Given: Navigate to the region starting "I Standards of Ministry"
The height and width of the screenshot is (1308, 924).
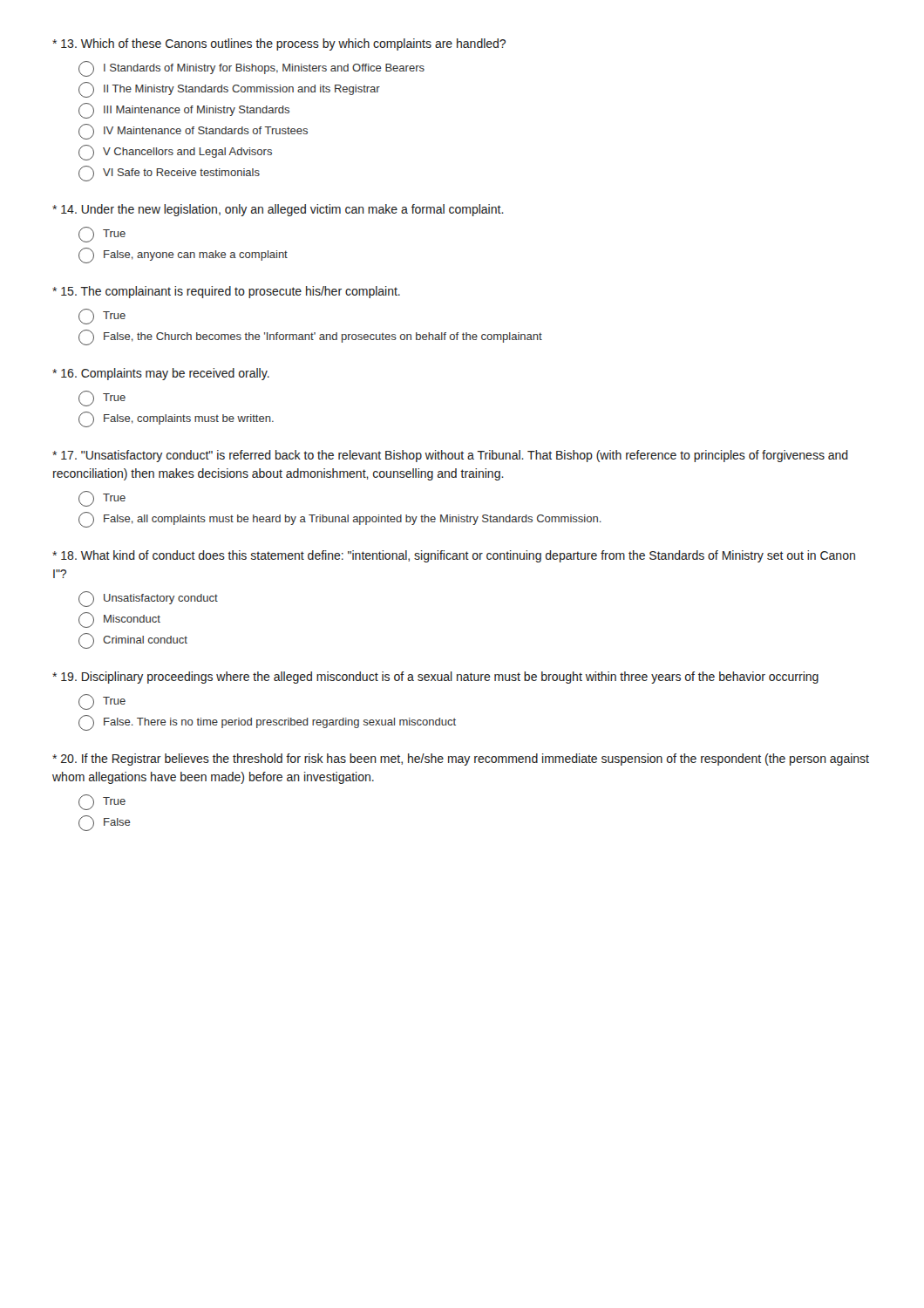Looking at the screenshot, I should coord(251,68).
